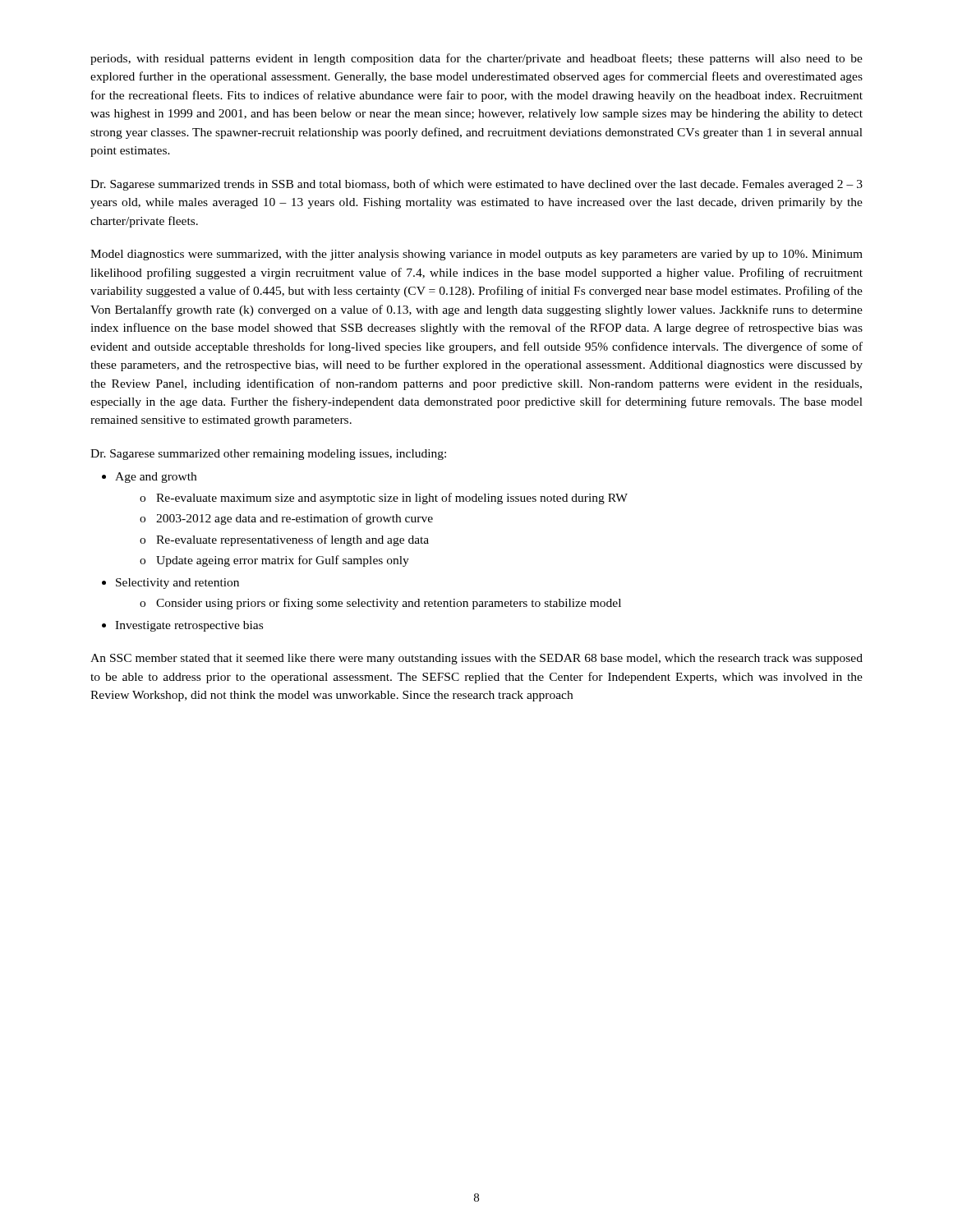Image resolution: width=953 pixels, height=1232 pixels.
Task: Select the region starting "Selectivity and retention Consider using"
Action: coord(489,594)
